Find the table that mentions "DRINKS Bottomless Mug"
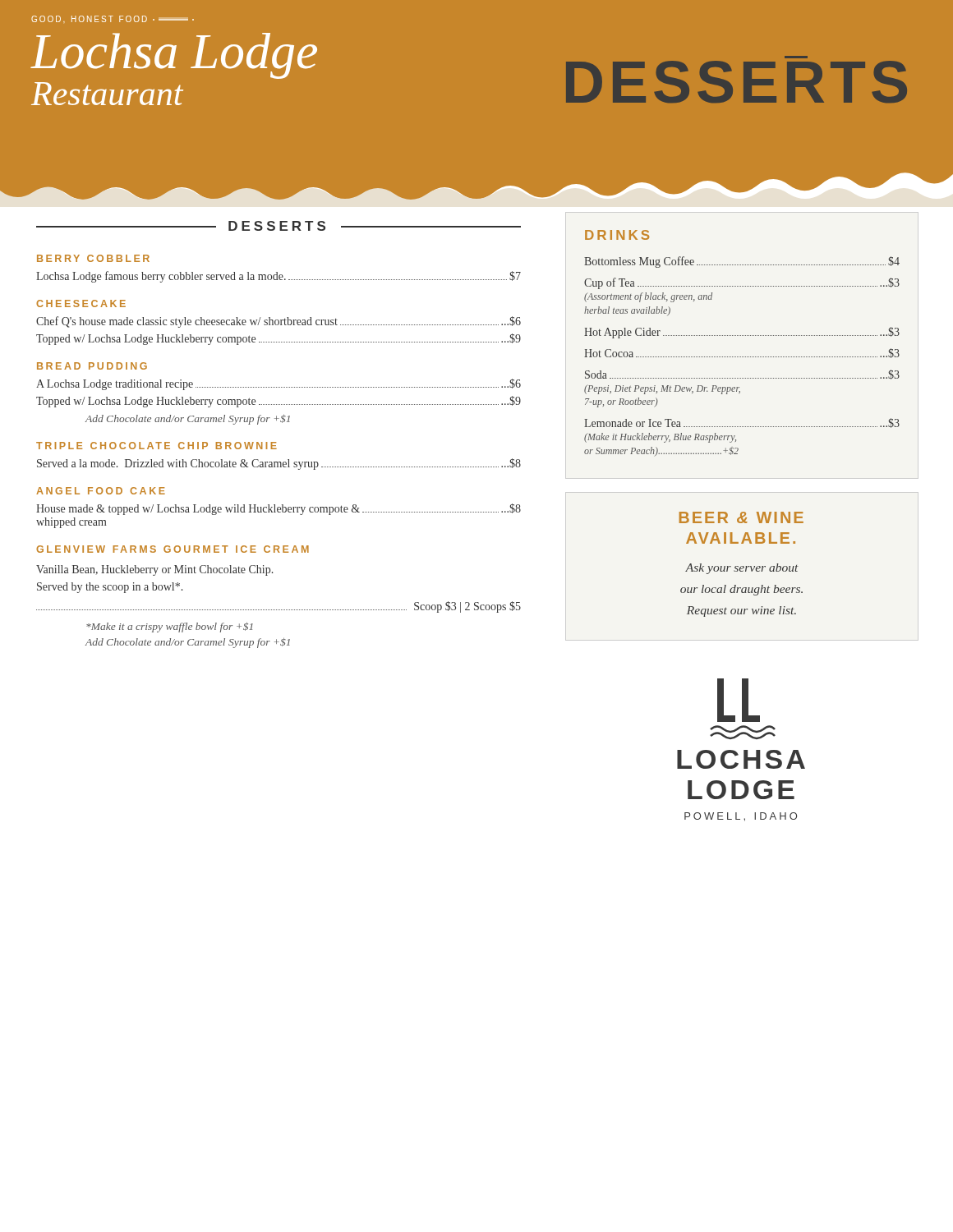Screen dimensions: 1232x953 tap(742, 345)
